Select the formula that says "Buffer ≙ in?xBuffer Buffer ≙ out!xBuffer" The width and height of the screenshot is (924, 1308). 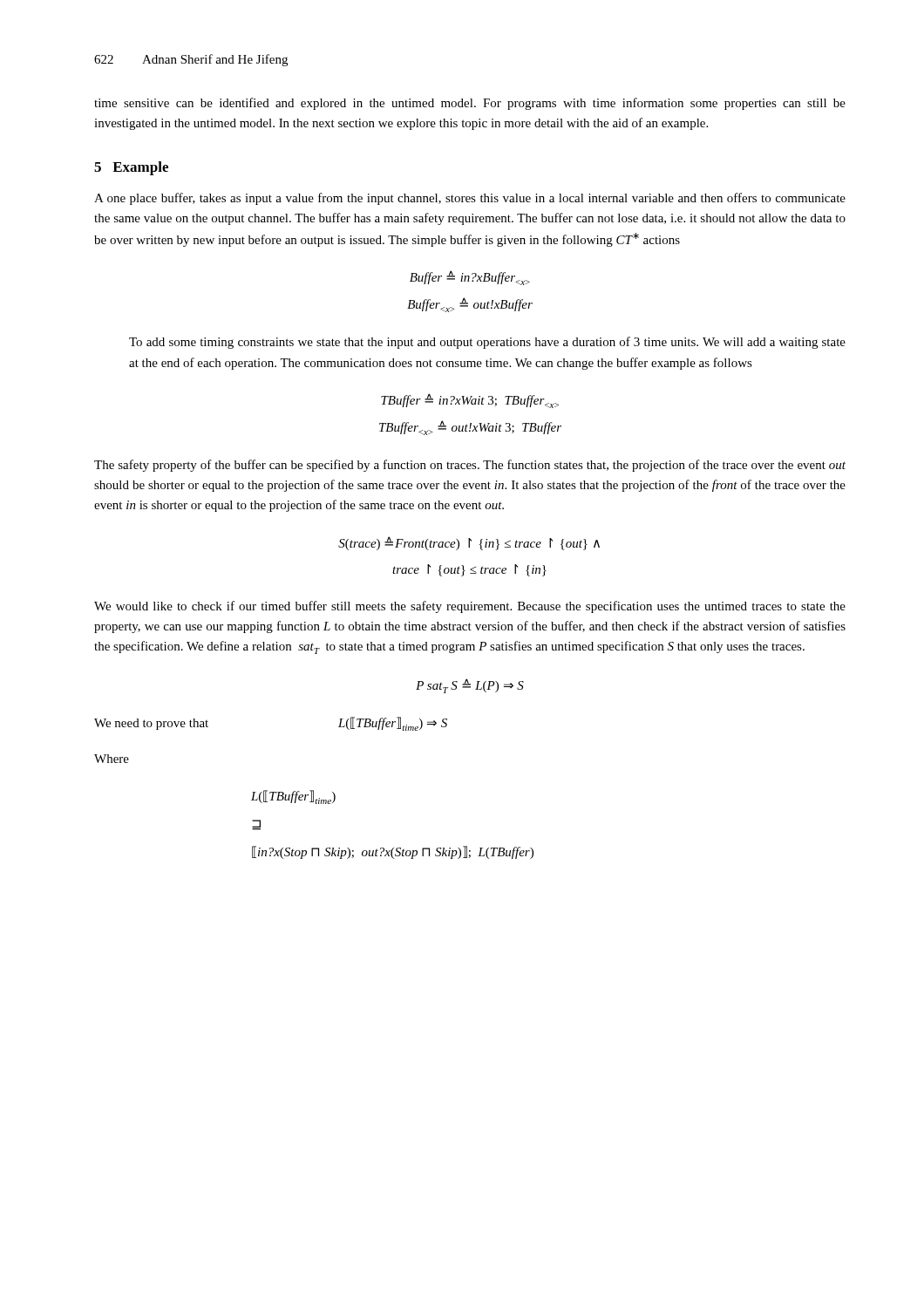[x=470, y=291]
